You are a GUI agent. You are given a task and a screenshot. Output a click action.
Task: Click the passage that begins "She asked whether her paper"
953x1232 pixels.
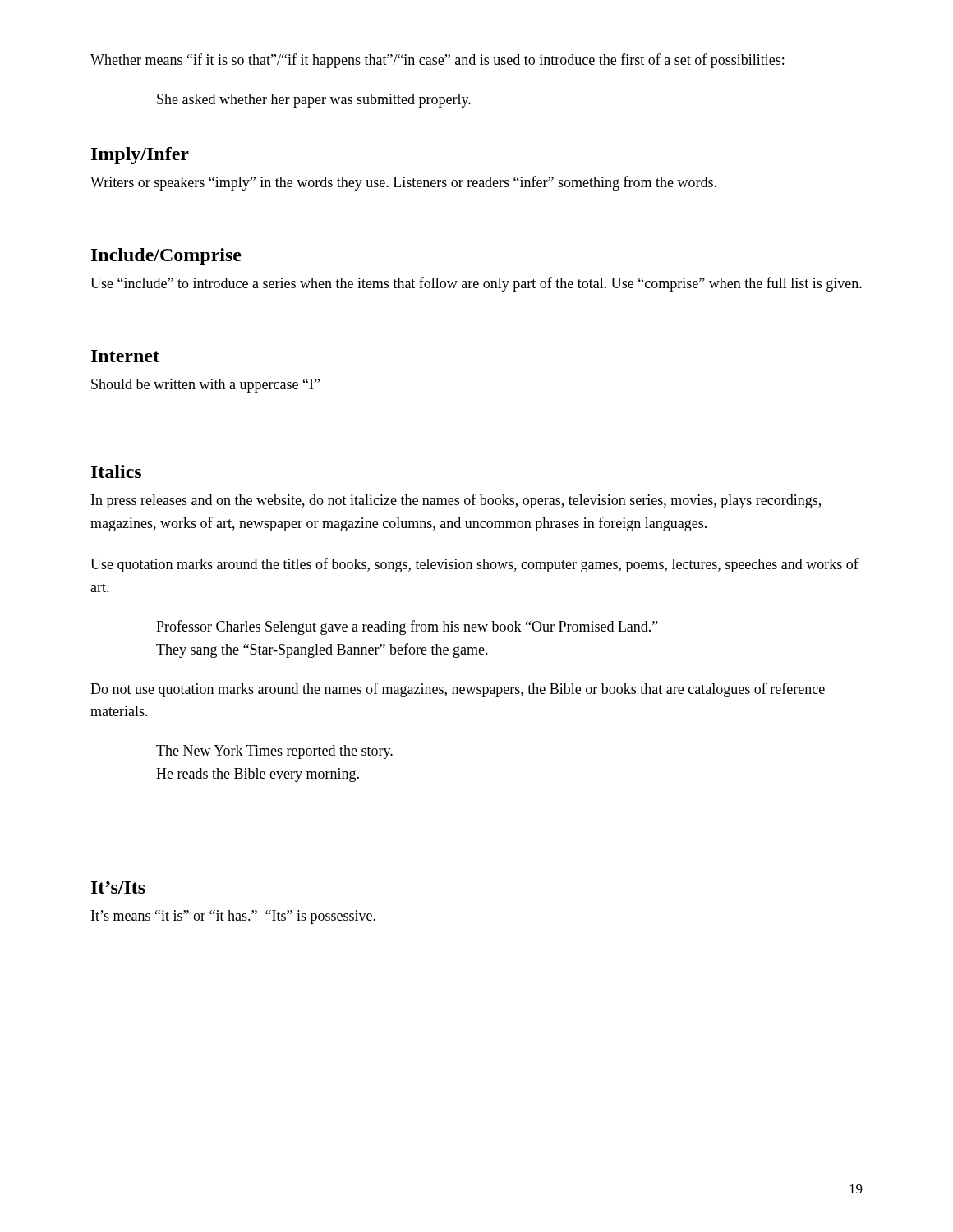(x=314, y=99)
